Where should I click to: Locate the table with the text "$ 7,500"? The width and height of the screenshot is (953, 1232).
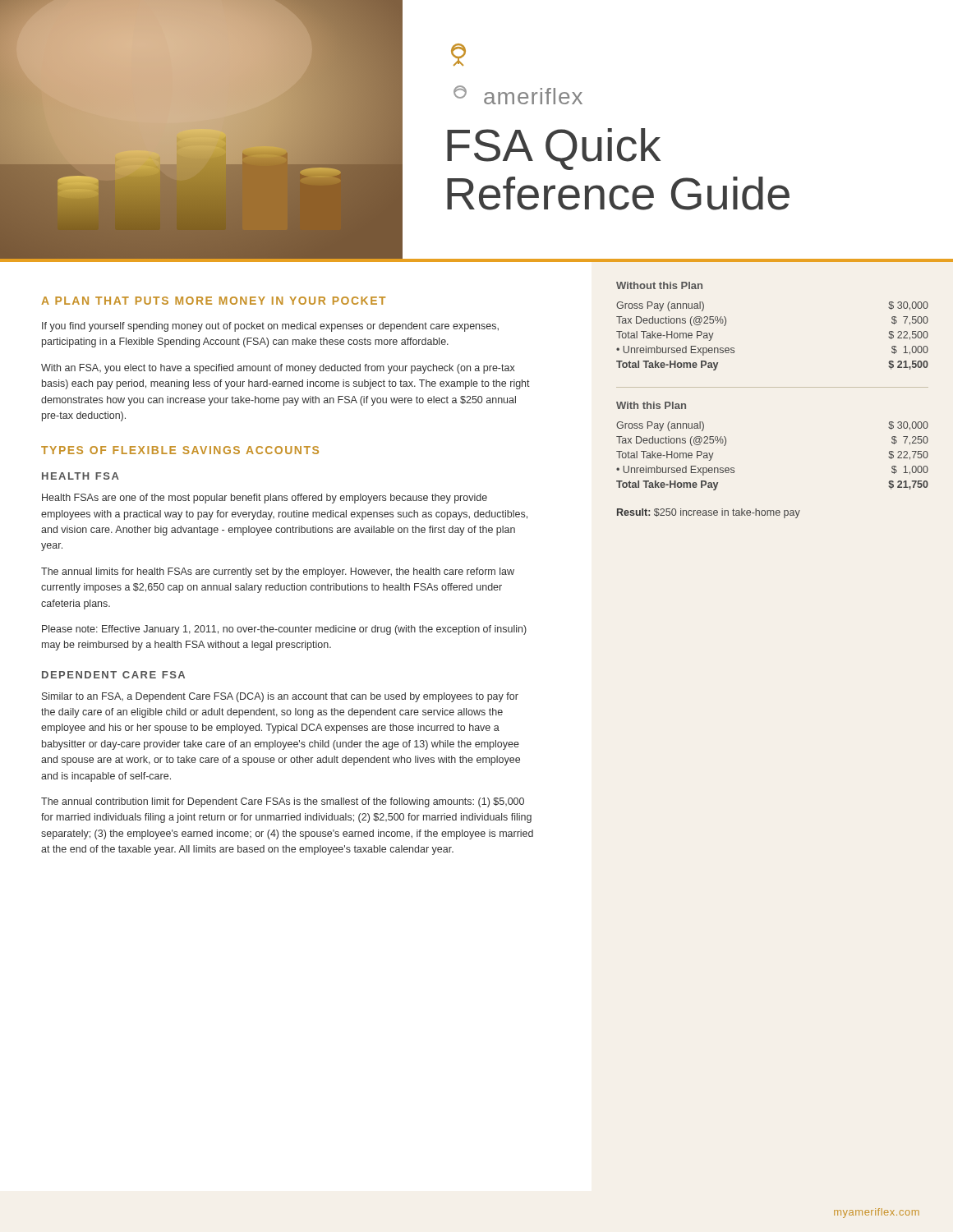[772, 326]
